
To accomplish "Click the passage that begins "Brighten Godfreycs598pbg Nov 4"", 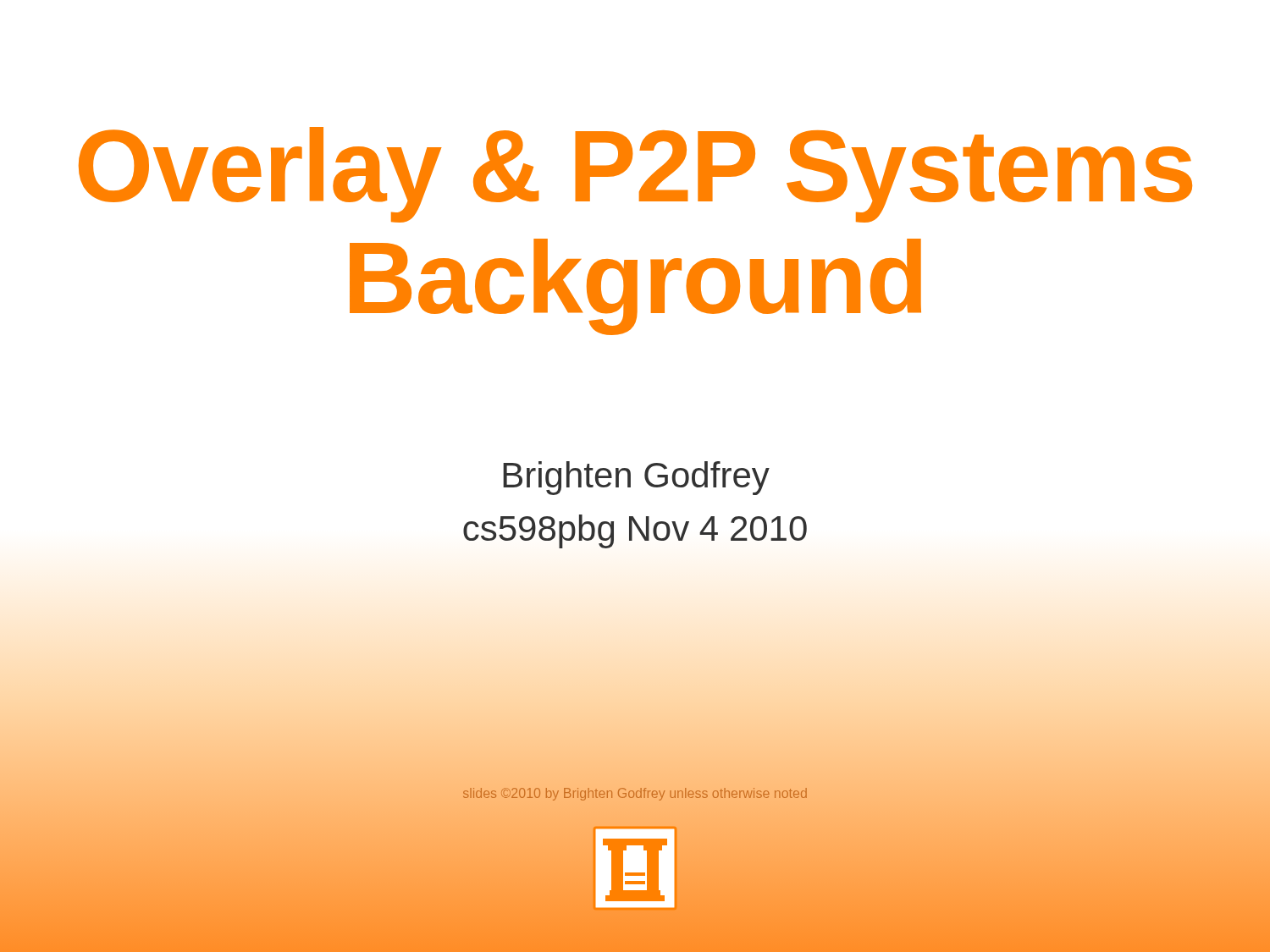I will pos(635,502).
